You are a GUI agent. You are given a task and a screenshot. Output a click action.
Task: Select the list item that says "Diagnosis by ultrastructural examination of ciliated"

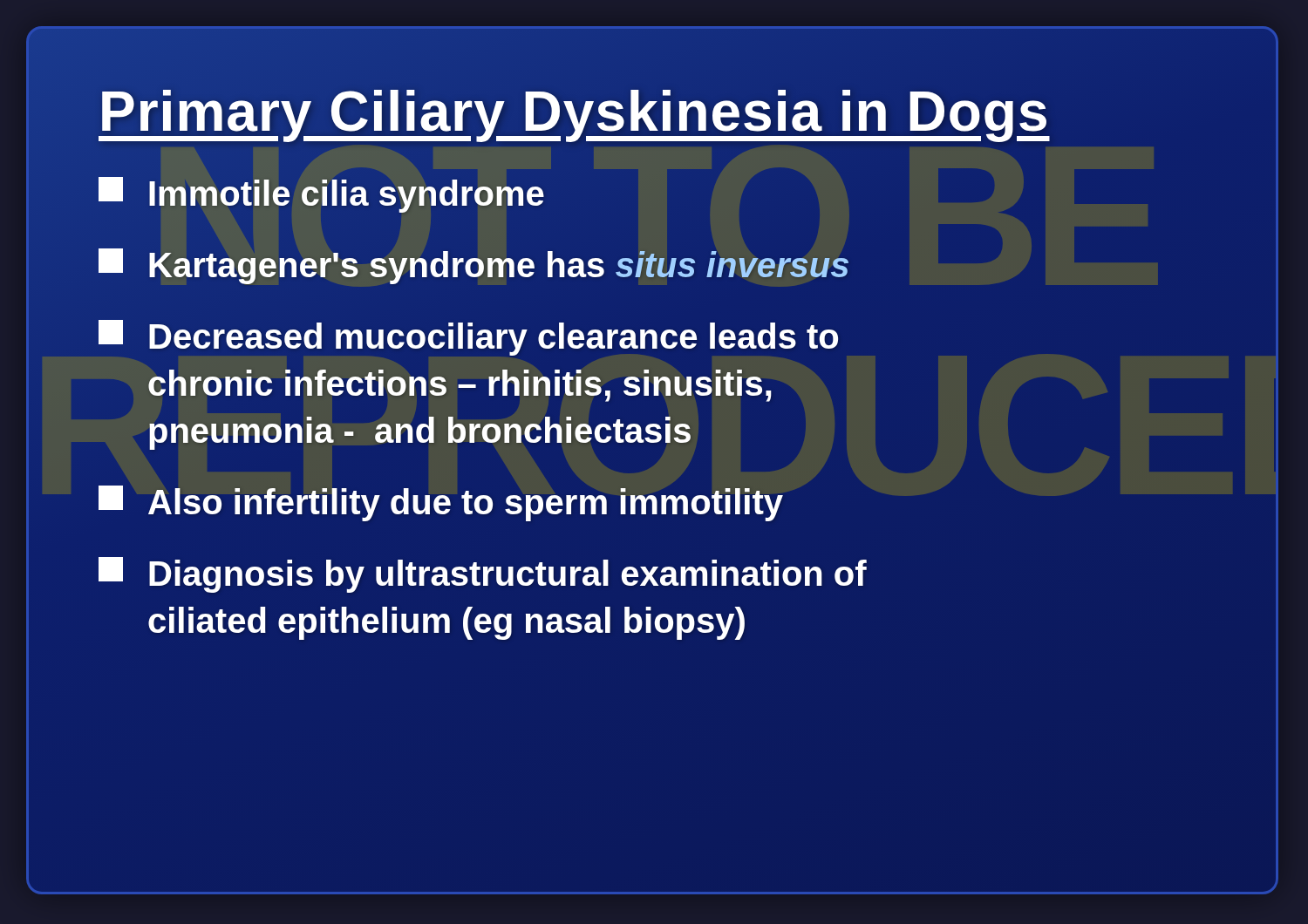(x=652, y=597)
